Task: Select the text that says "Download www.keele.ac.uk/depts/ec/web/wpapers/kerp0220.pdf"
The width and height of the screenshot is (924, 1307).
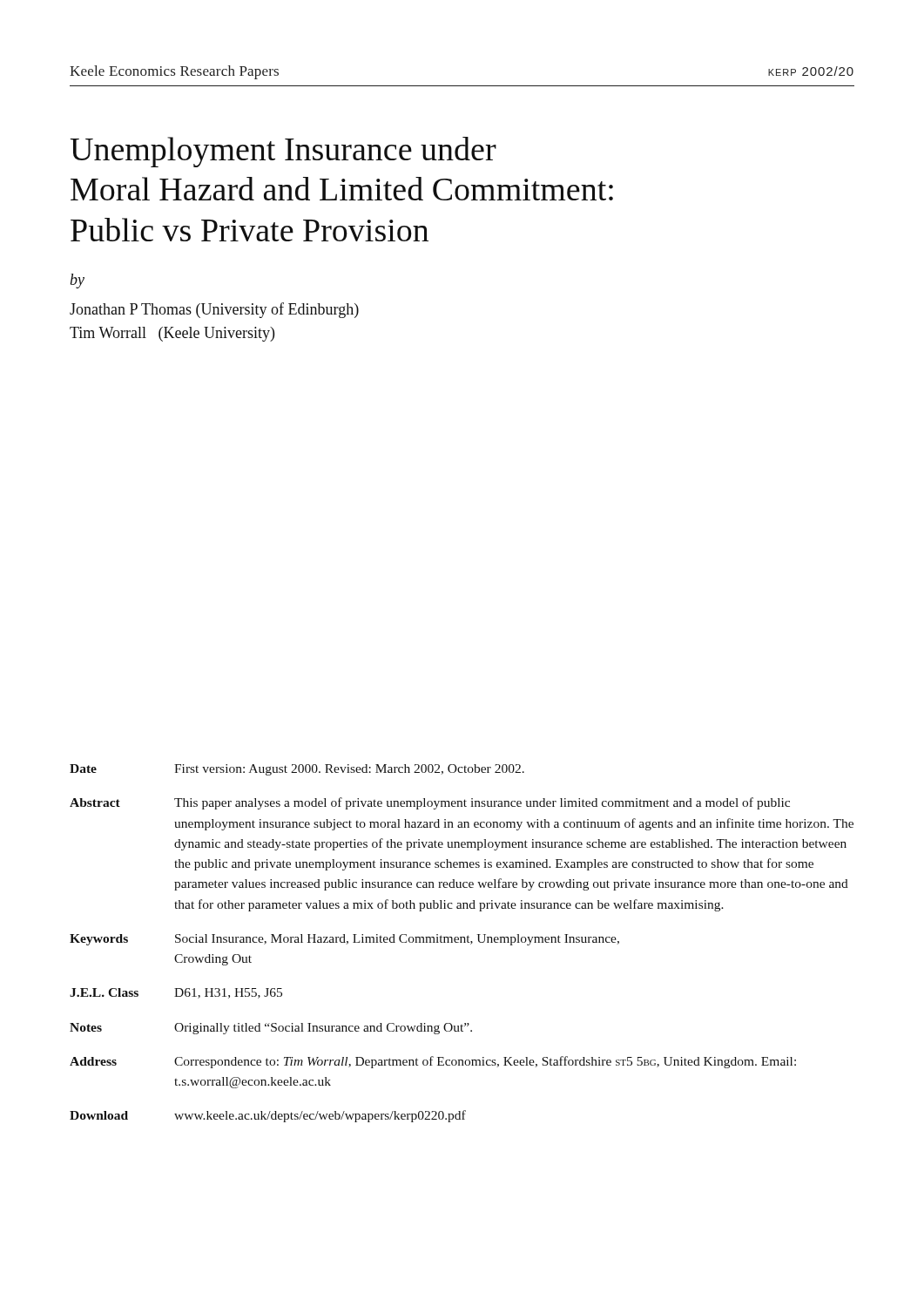Action: pyautogui.click(x=462, y=1115)
